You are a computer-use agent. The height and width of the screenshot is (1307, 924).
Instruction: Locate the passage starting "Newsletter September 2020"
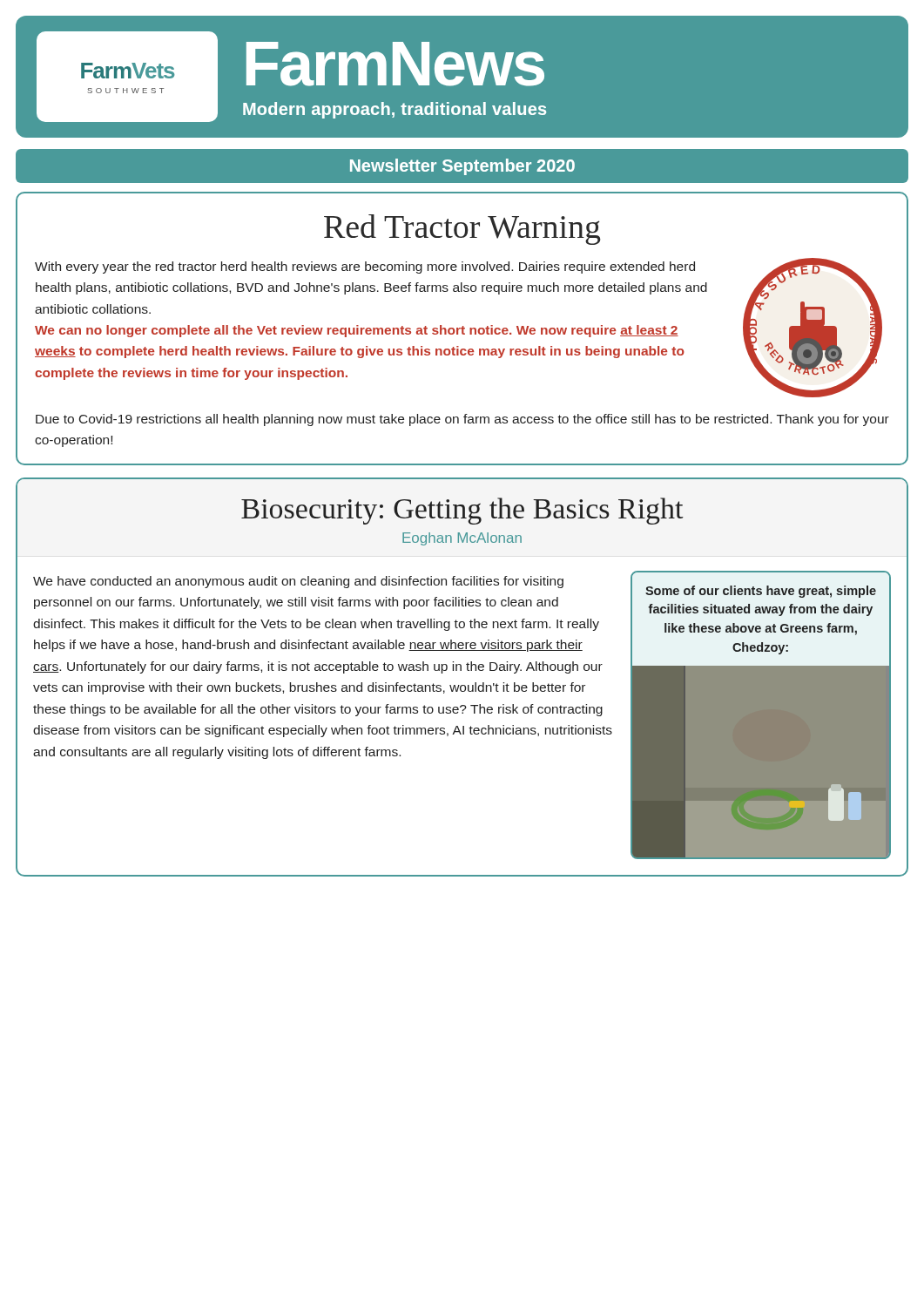pos(462,166)
